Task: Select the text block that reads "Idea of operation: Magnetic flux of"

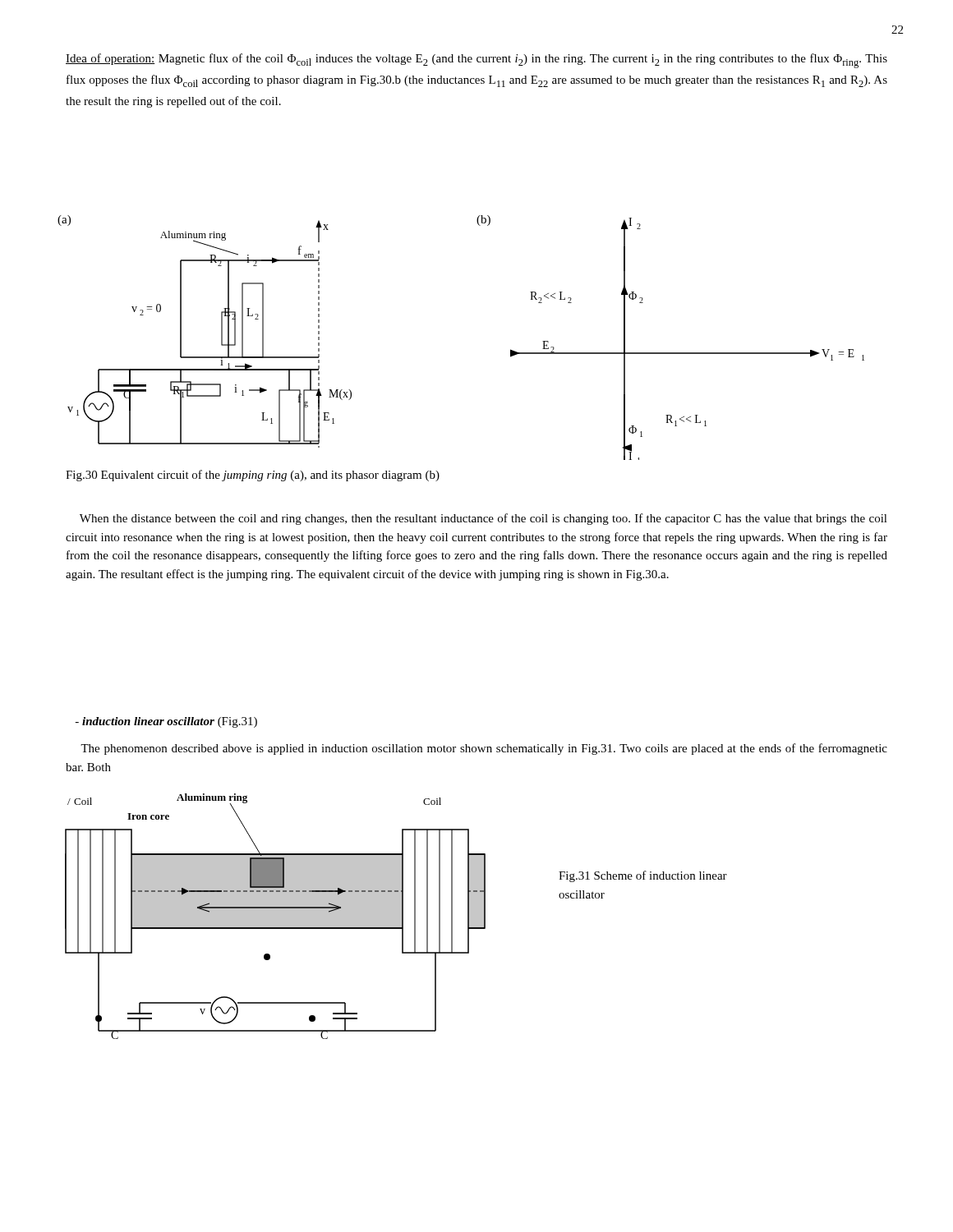Action: click(x=476, y=79)
